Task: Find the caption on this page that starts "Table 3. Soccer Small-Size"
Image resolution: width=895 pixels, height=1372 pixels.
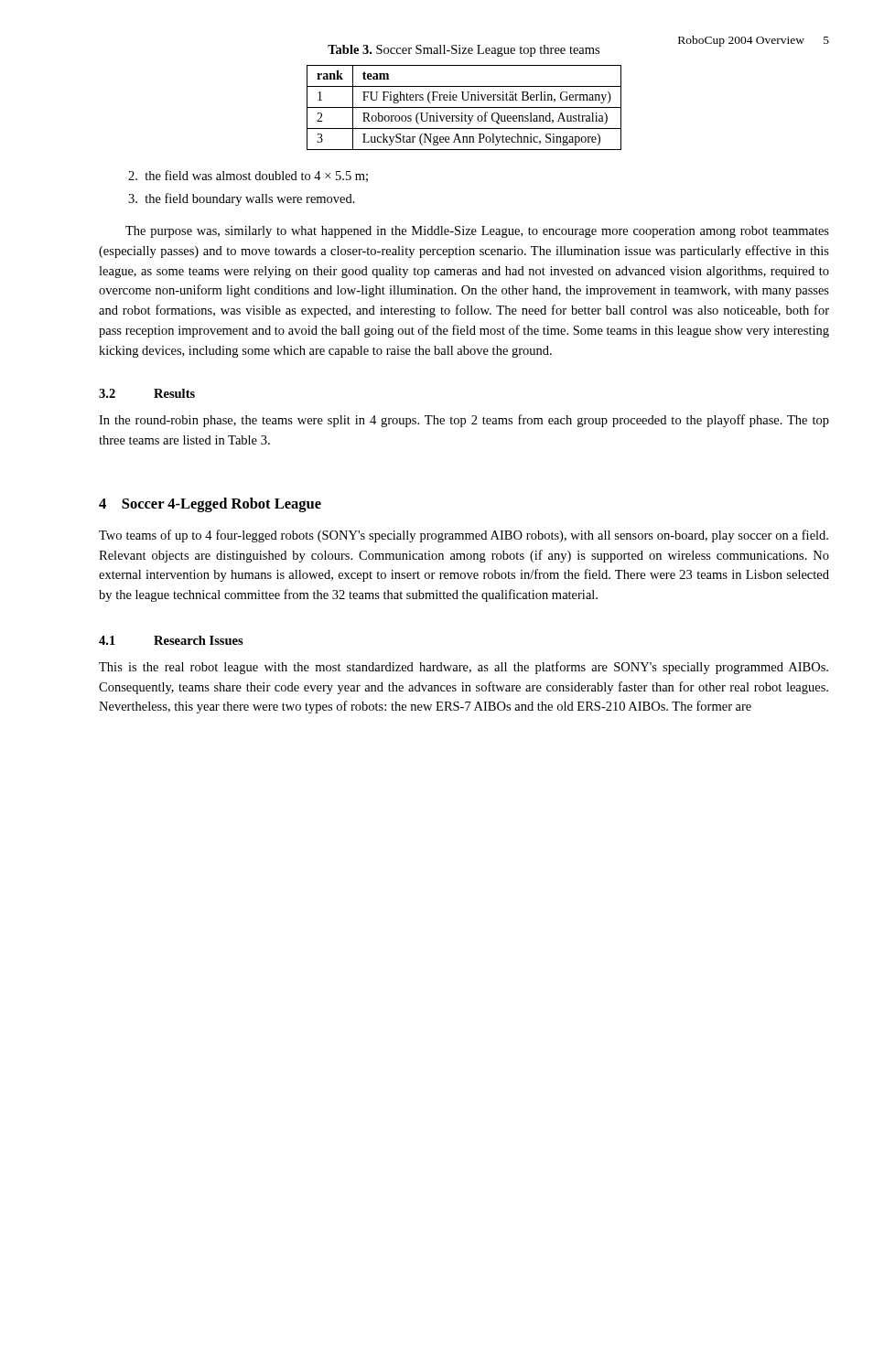Action: click(464, 49)
